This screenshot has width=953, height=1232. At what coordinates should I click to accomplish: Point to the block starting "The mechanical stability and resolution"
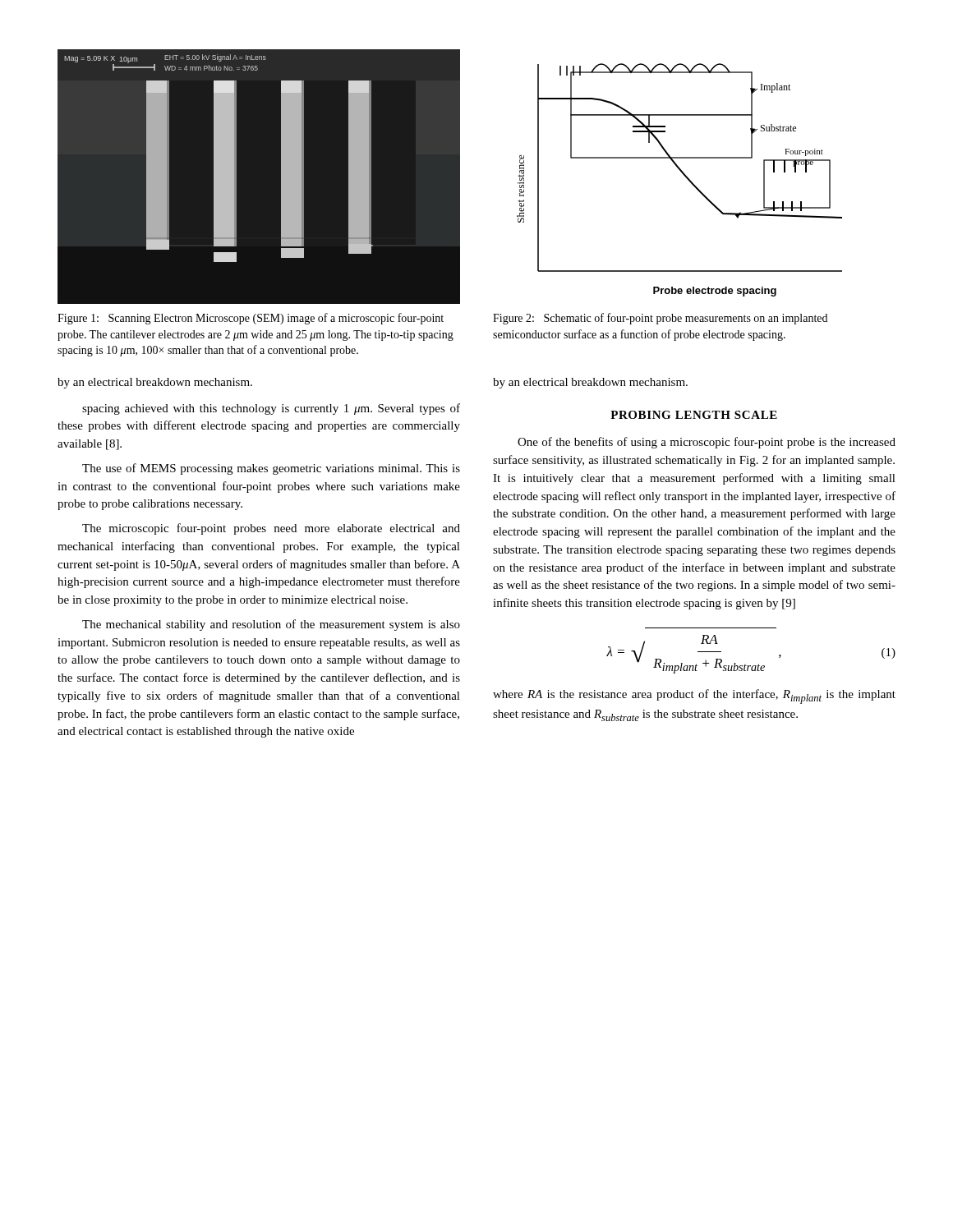click(x=259, y=678)
